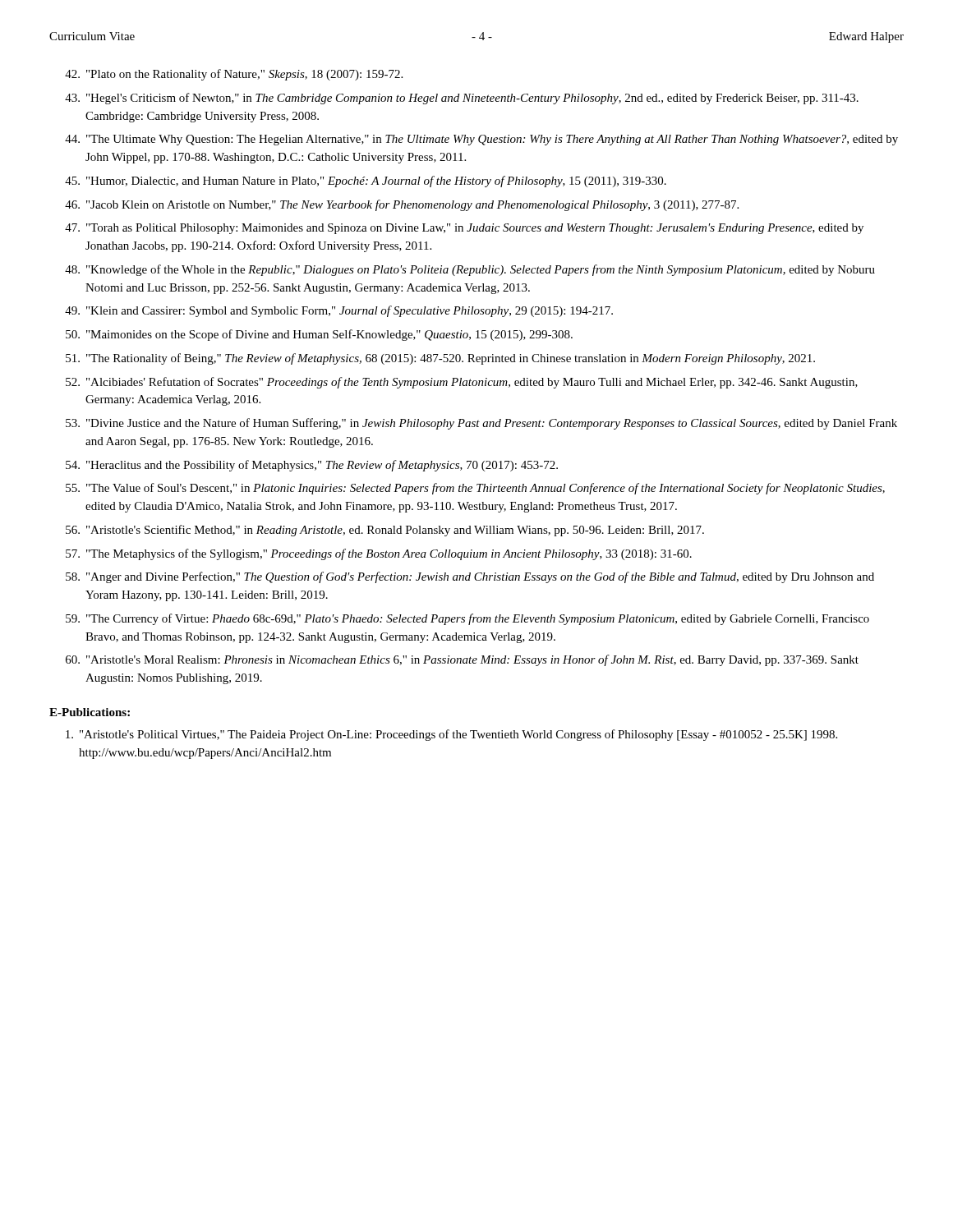The width and height of the screenshot is (953, 1232).
Task: Point to the element starting "58. "Anger and Divine Perfection,""
Action: click(476, 586)
